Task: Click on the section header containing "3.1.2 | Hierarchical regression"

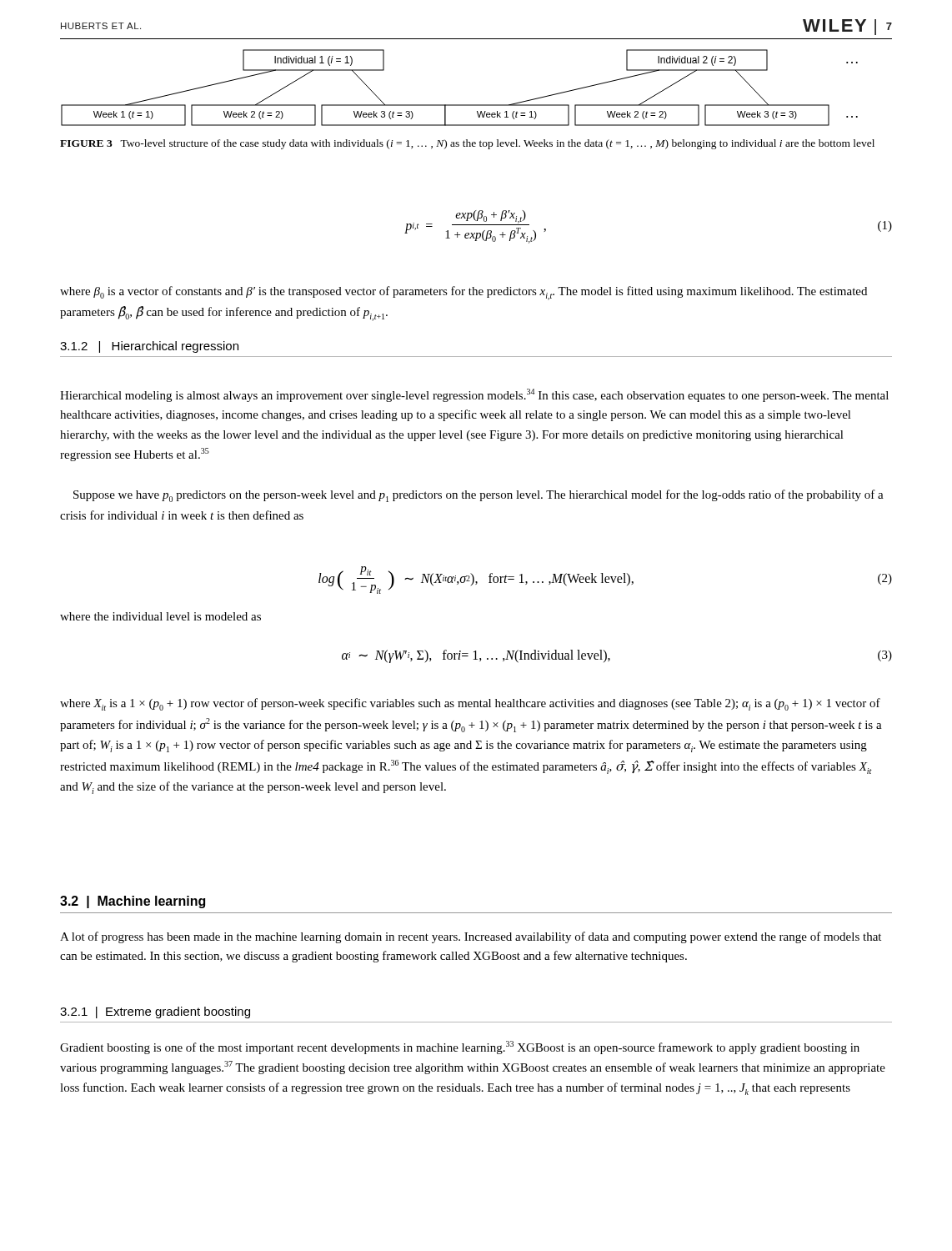Action: coord(476,348)
